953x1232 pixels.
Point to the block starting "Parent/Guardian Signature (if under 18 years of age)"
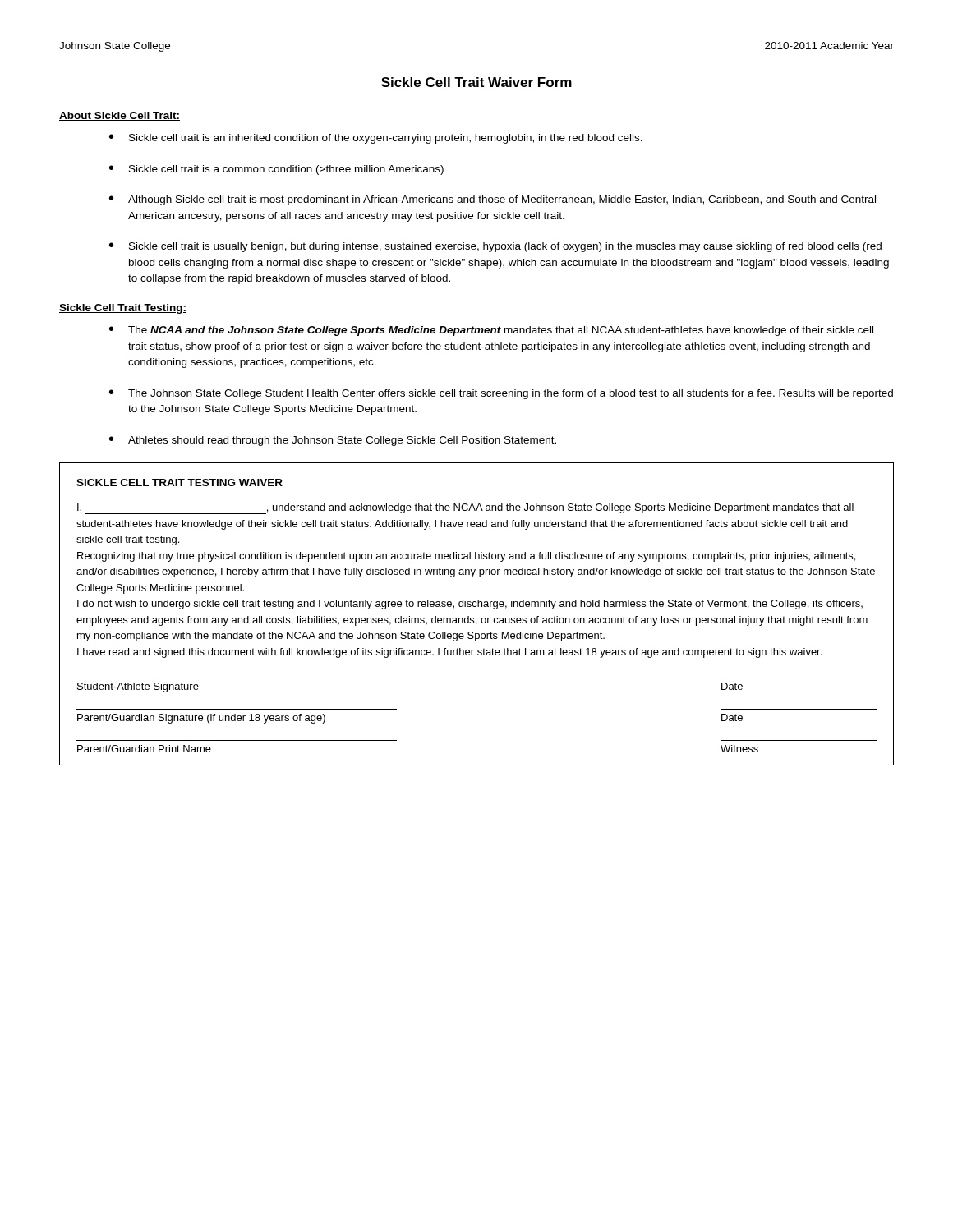(200, 718)
